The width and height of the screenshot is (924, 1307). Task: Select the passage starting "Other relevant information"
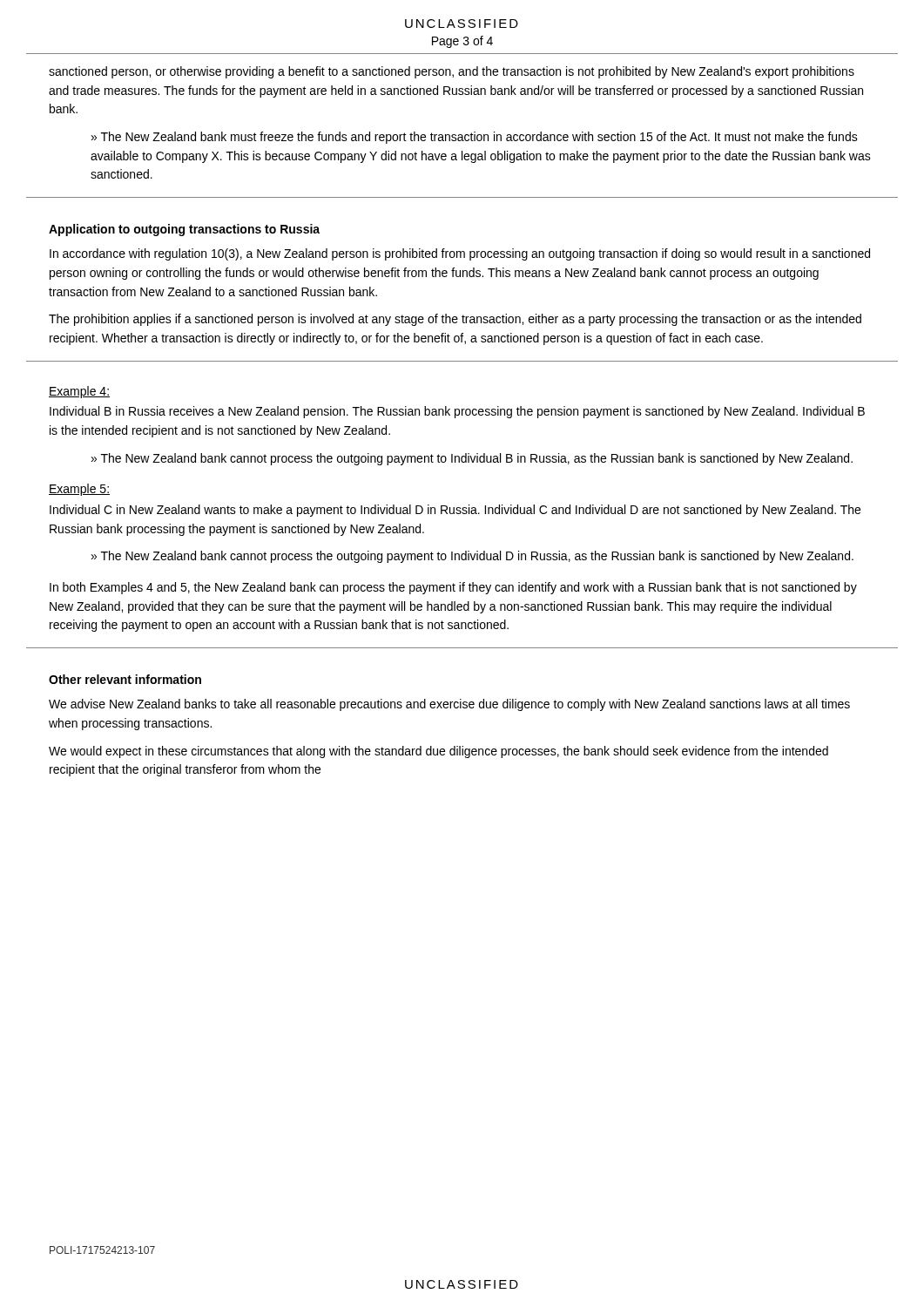pyautogui.click(x=125, y=680)
